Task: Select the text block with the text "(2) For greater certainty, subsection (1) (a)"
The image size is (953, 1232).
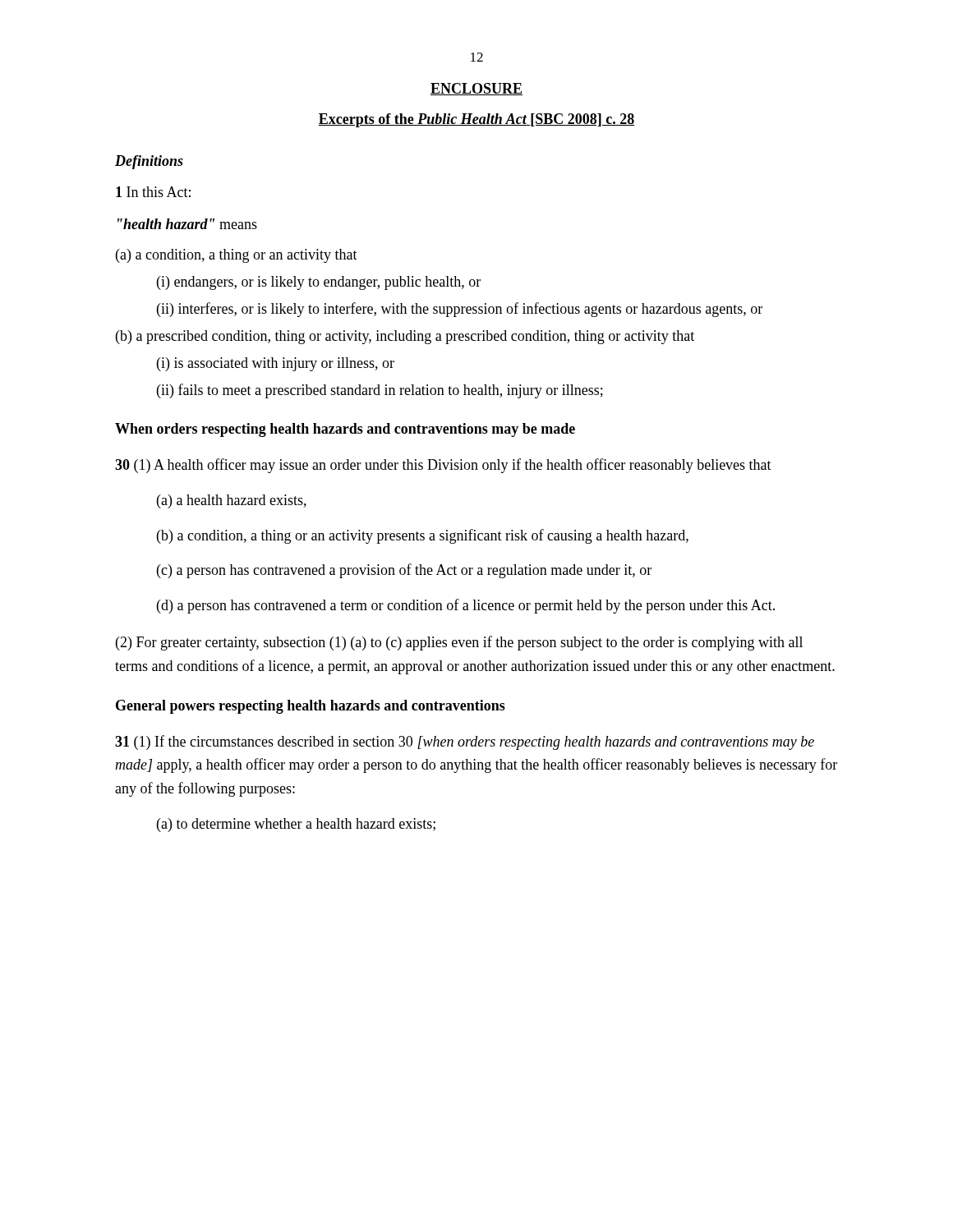Action: point(475,654)
